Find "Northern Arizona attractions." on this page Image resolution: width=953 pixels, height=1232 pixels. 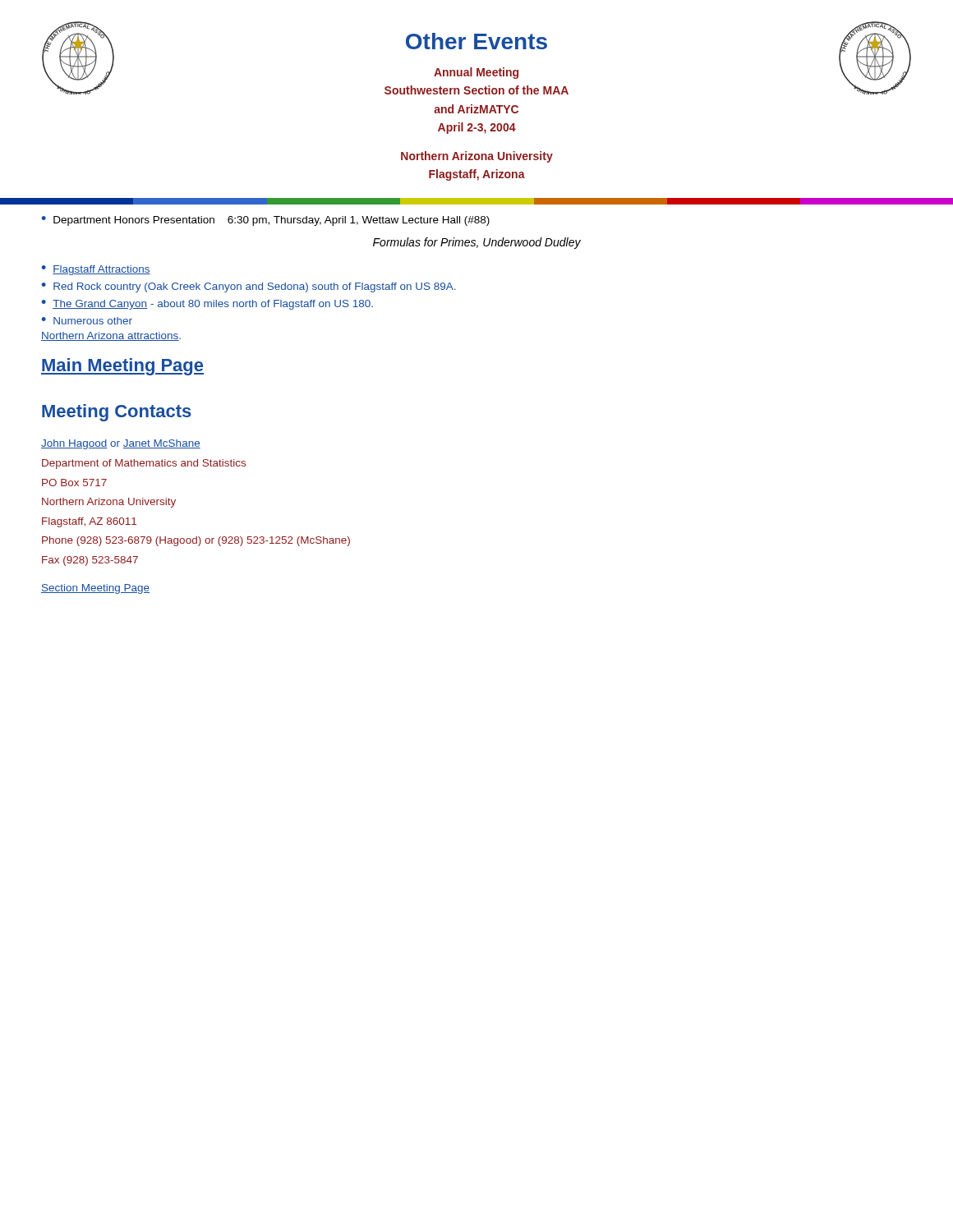coord(111,336)
